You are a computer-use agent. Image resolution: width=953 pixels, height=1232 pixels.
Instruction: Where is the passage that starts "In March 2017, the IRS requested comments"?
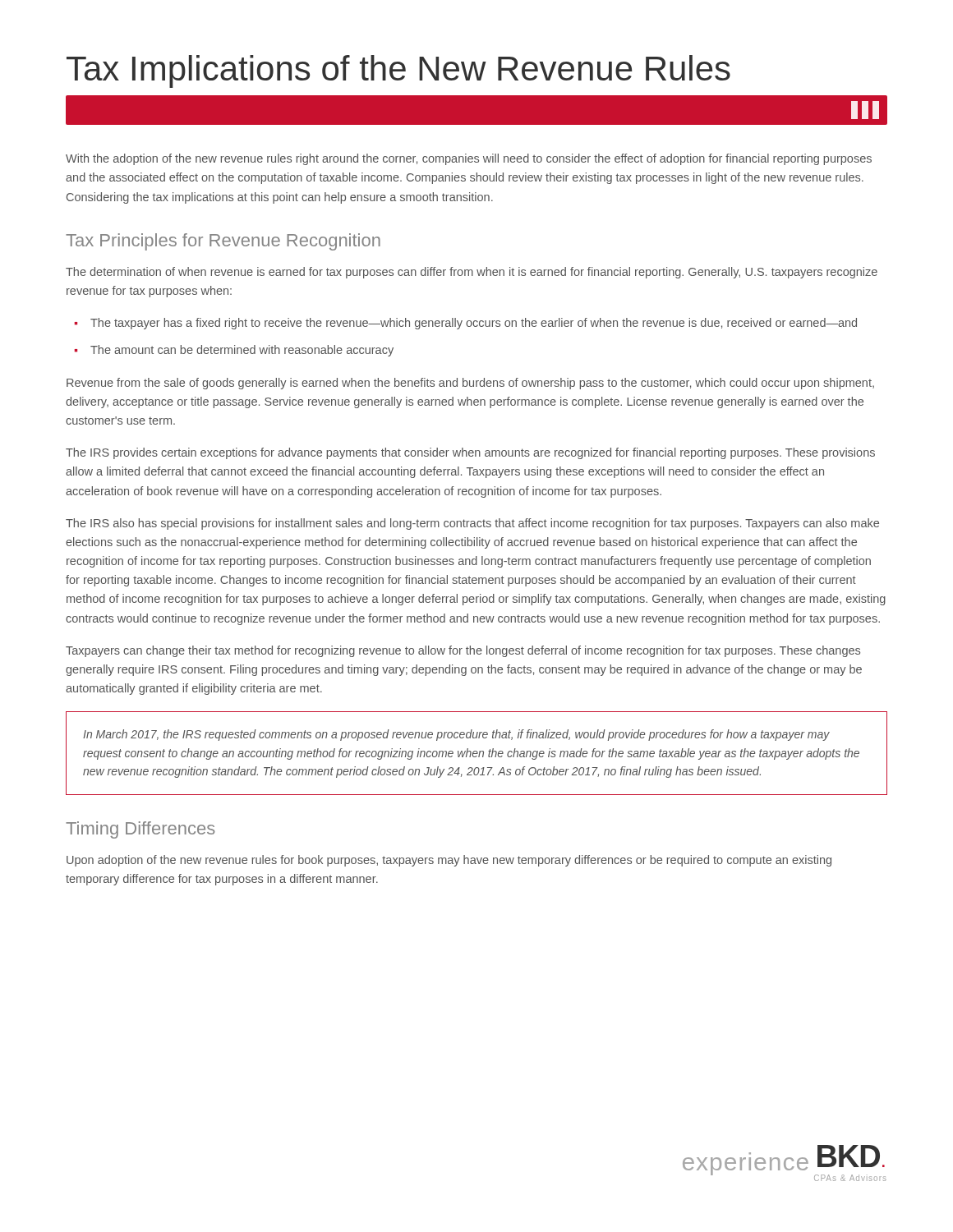click(471, 753)
